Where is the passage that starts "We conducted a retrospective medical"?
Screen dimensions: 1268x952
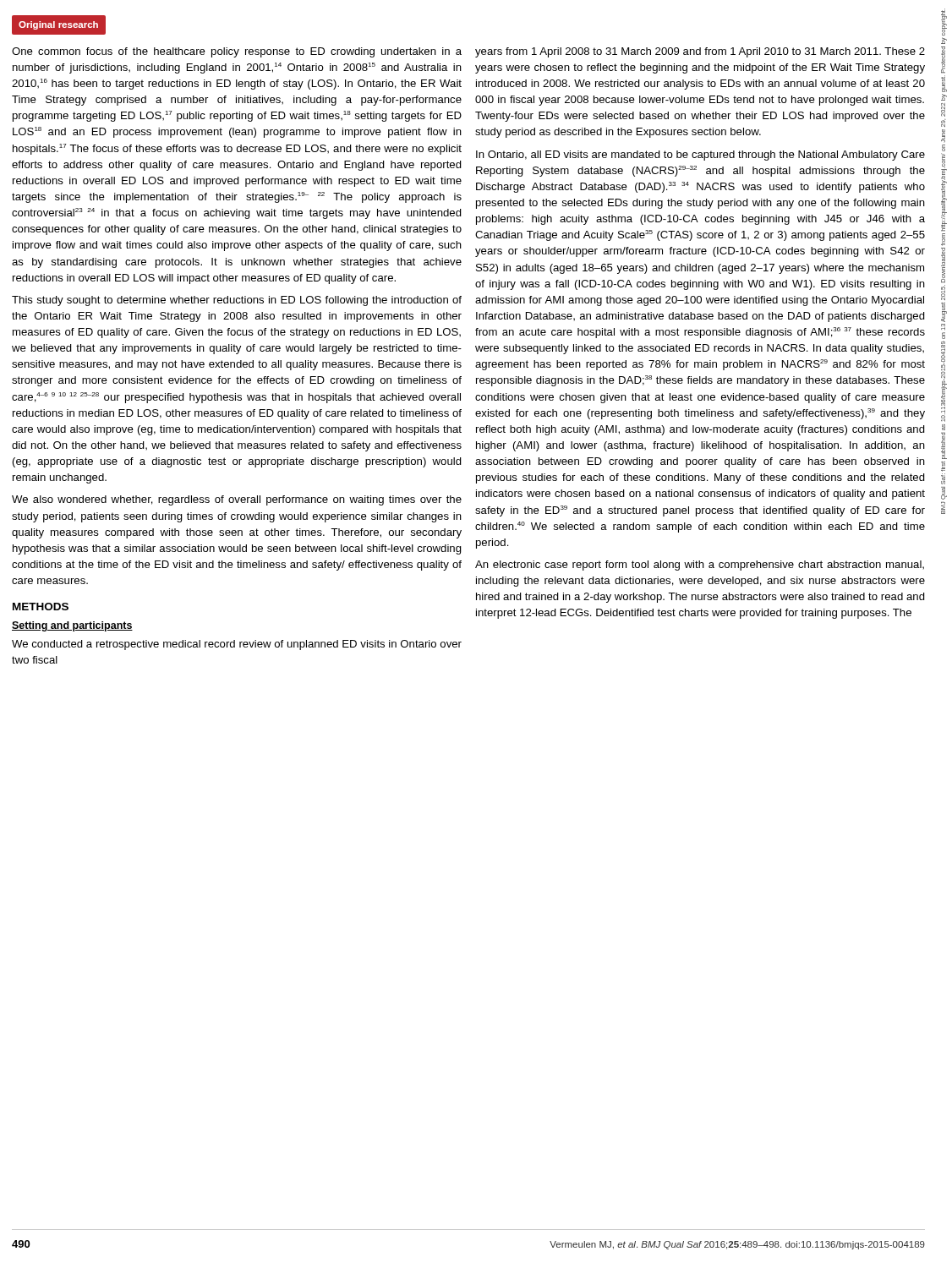[237, 652]
